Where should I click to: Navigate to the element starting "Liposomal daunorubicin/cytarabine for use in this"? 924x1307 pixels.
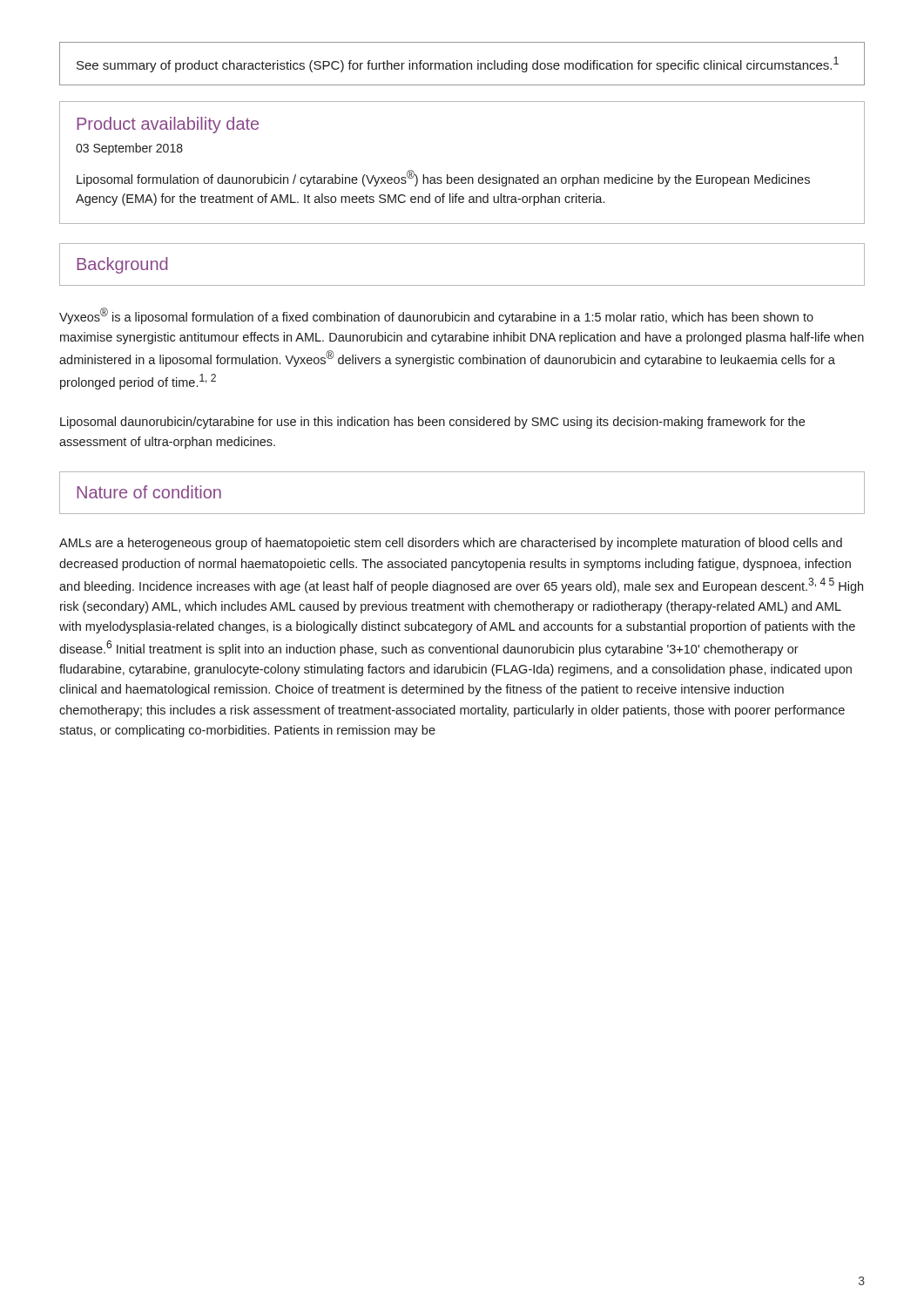[432, 432]
